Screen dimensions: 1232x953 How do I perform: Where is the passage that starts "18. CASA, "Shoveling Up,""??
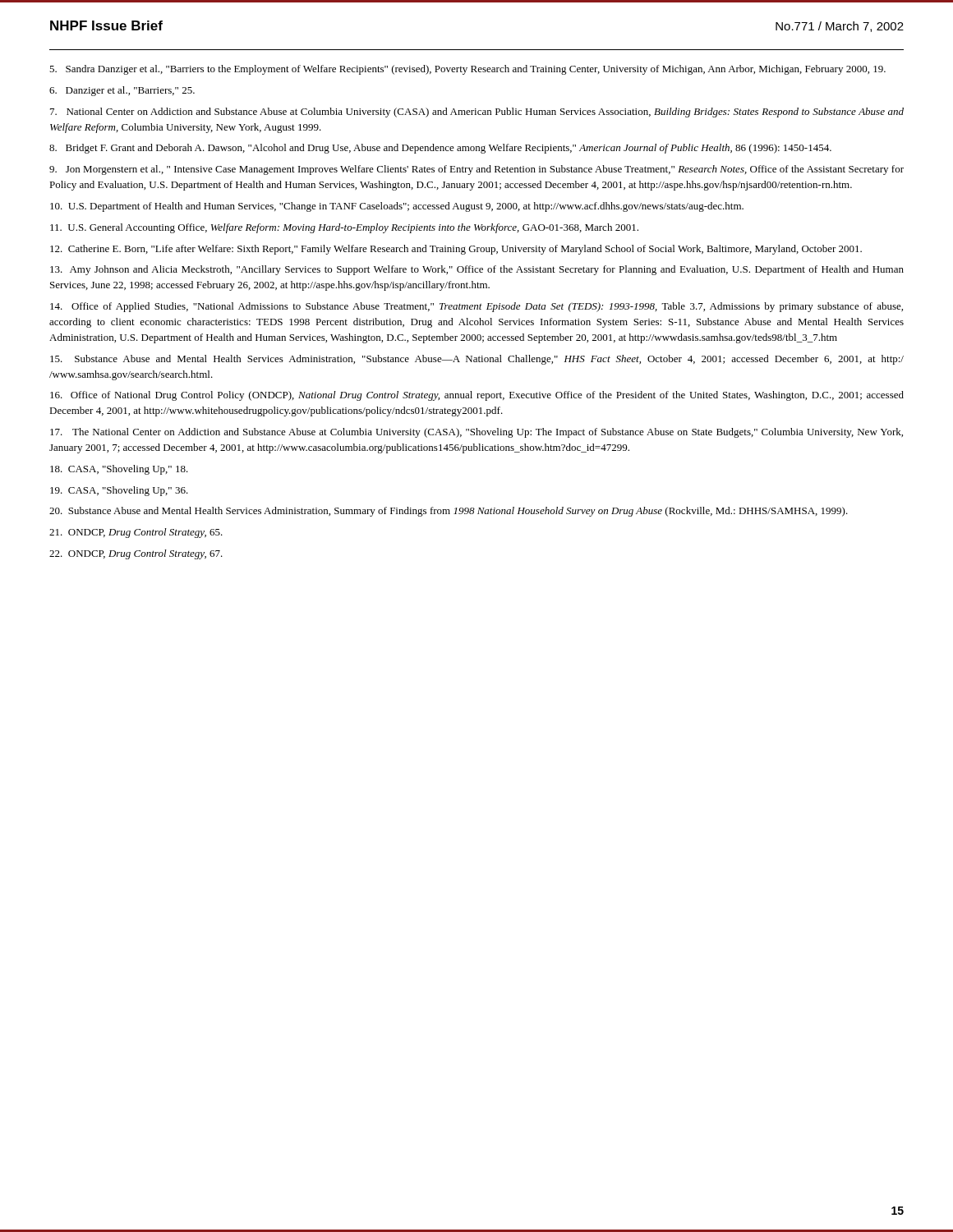tap(119, 468)
